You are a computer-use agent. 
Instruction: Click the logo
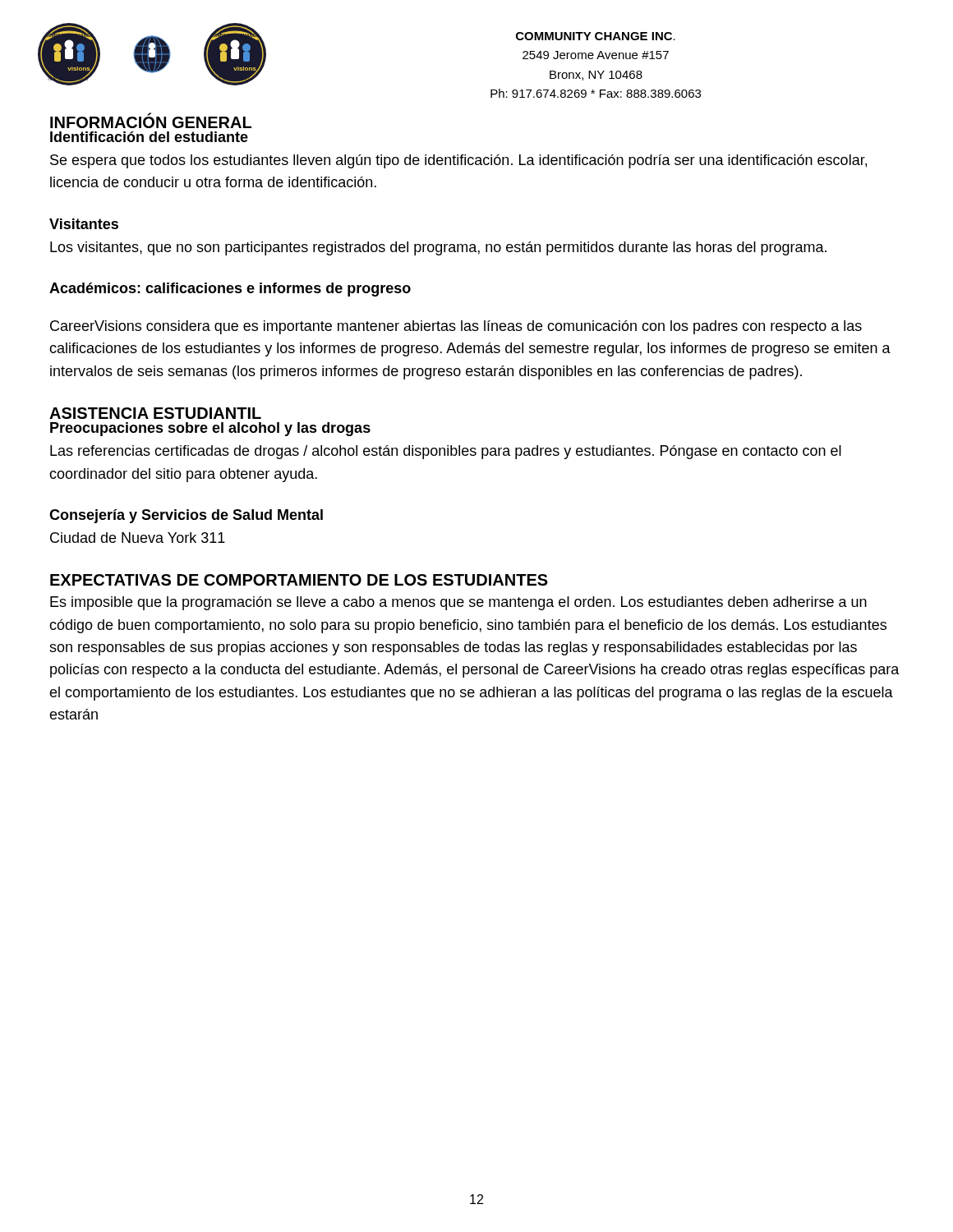[x=152, y=61]
